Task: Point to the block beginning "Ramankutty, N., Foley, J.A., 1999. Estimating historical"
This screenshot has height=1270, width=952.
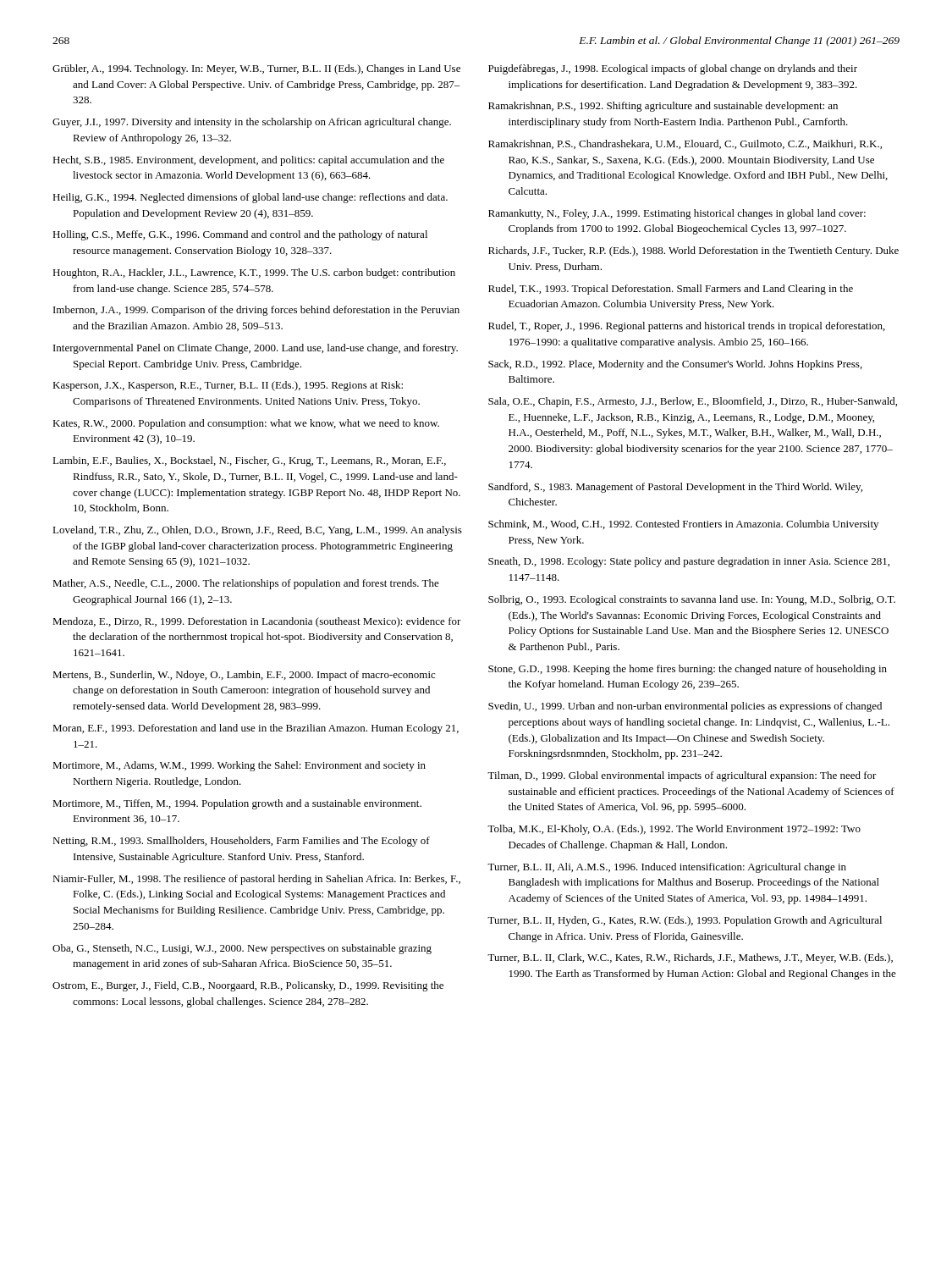Action: 677,221
